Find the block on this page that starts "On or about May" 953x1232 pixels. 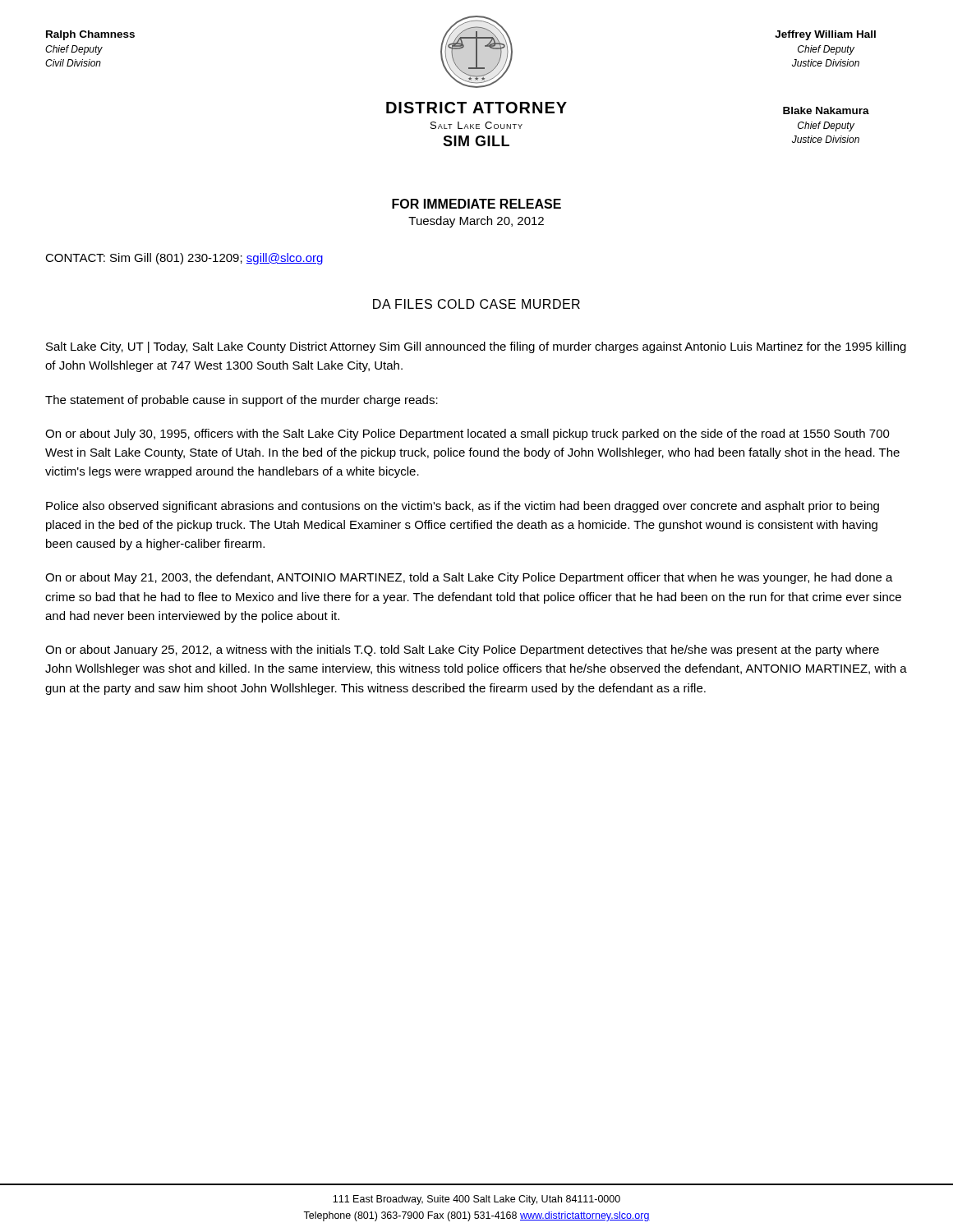pos(473,596)
